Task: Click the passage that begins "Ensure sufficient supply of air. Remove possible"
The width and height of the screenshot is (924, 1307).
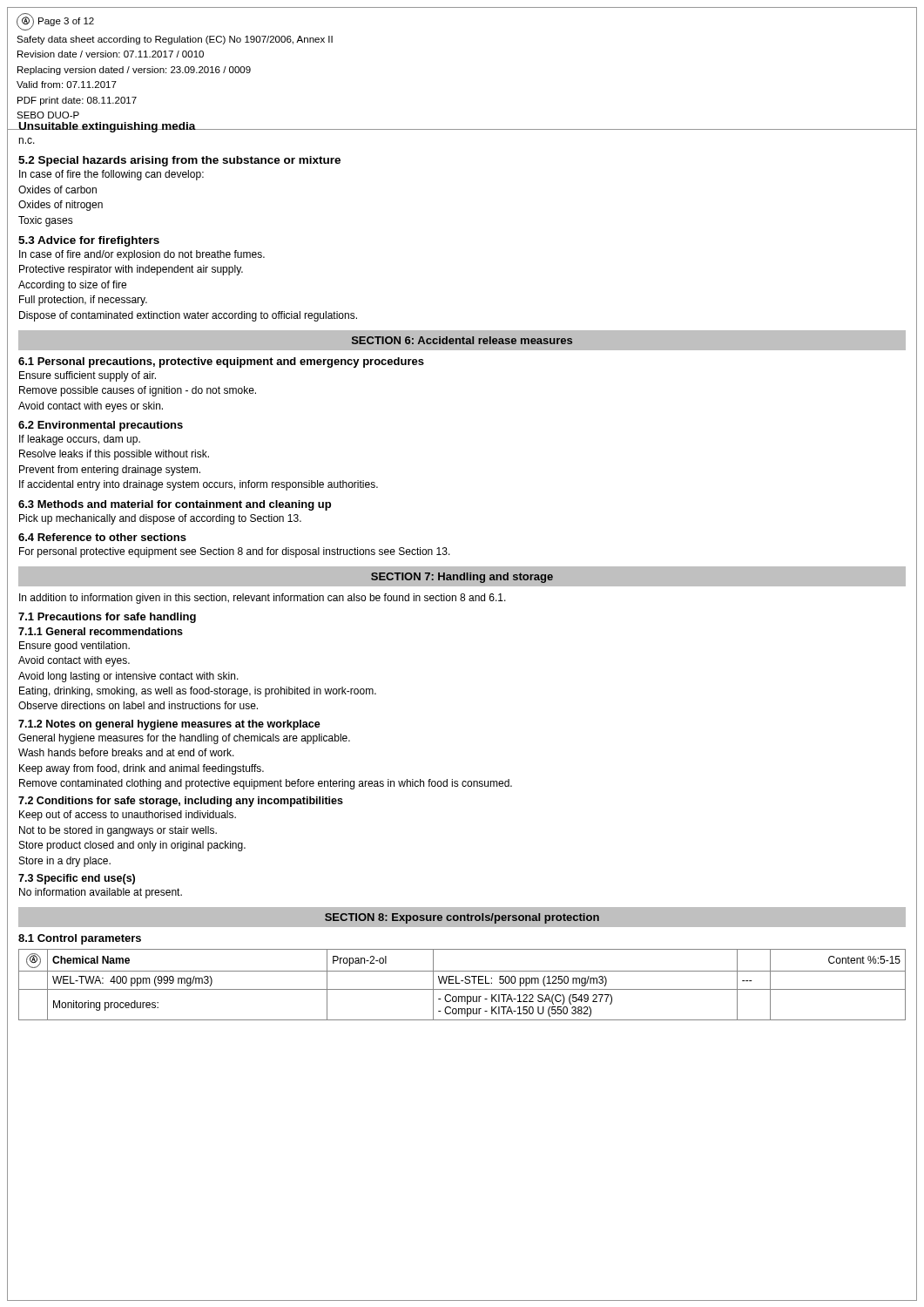Action: 138,391
